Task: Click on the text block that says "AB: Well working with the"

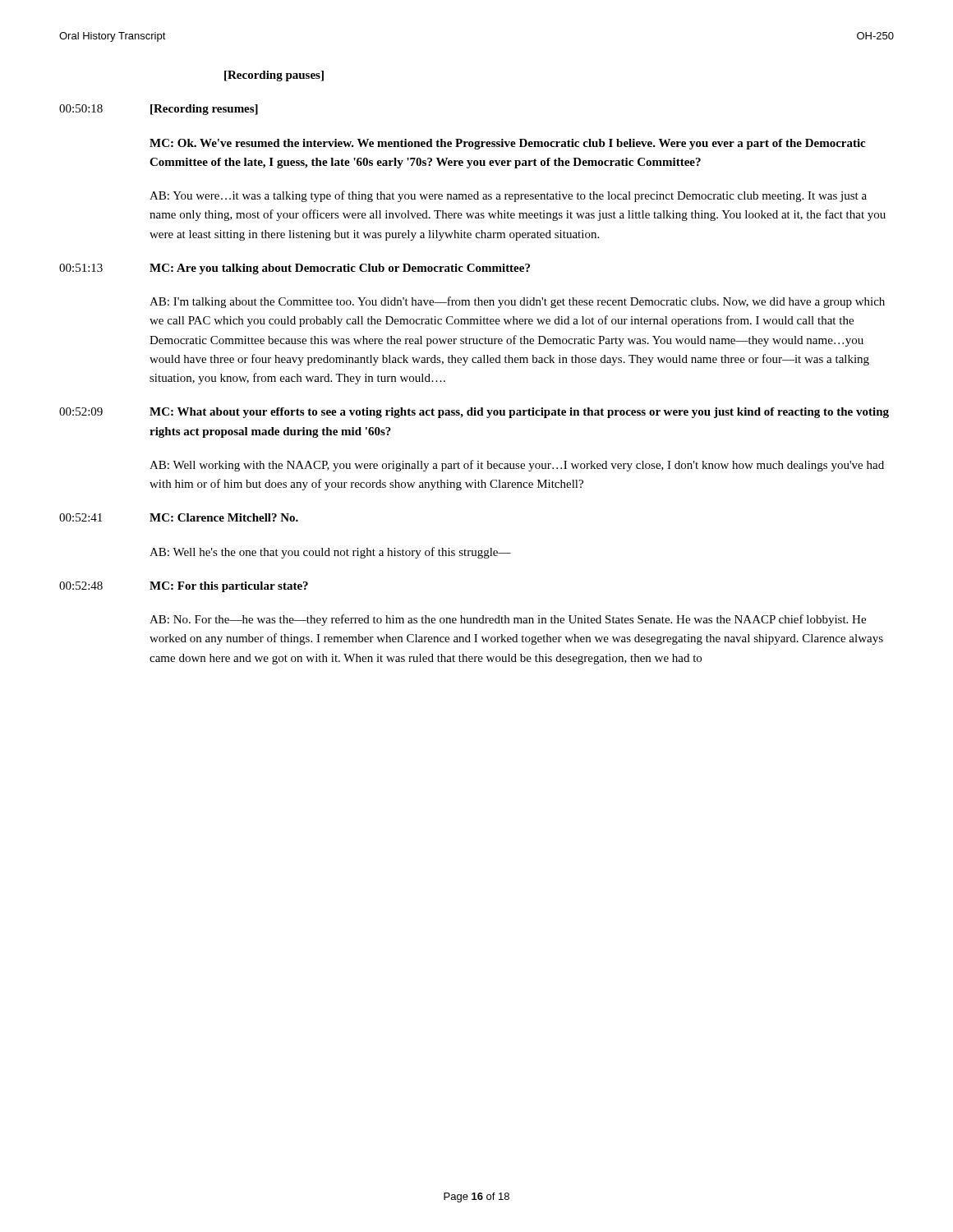Action: click(517, 474)
